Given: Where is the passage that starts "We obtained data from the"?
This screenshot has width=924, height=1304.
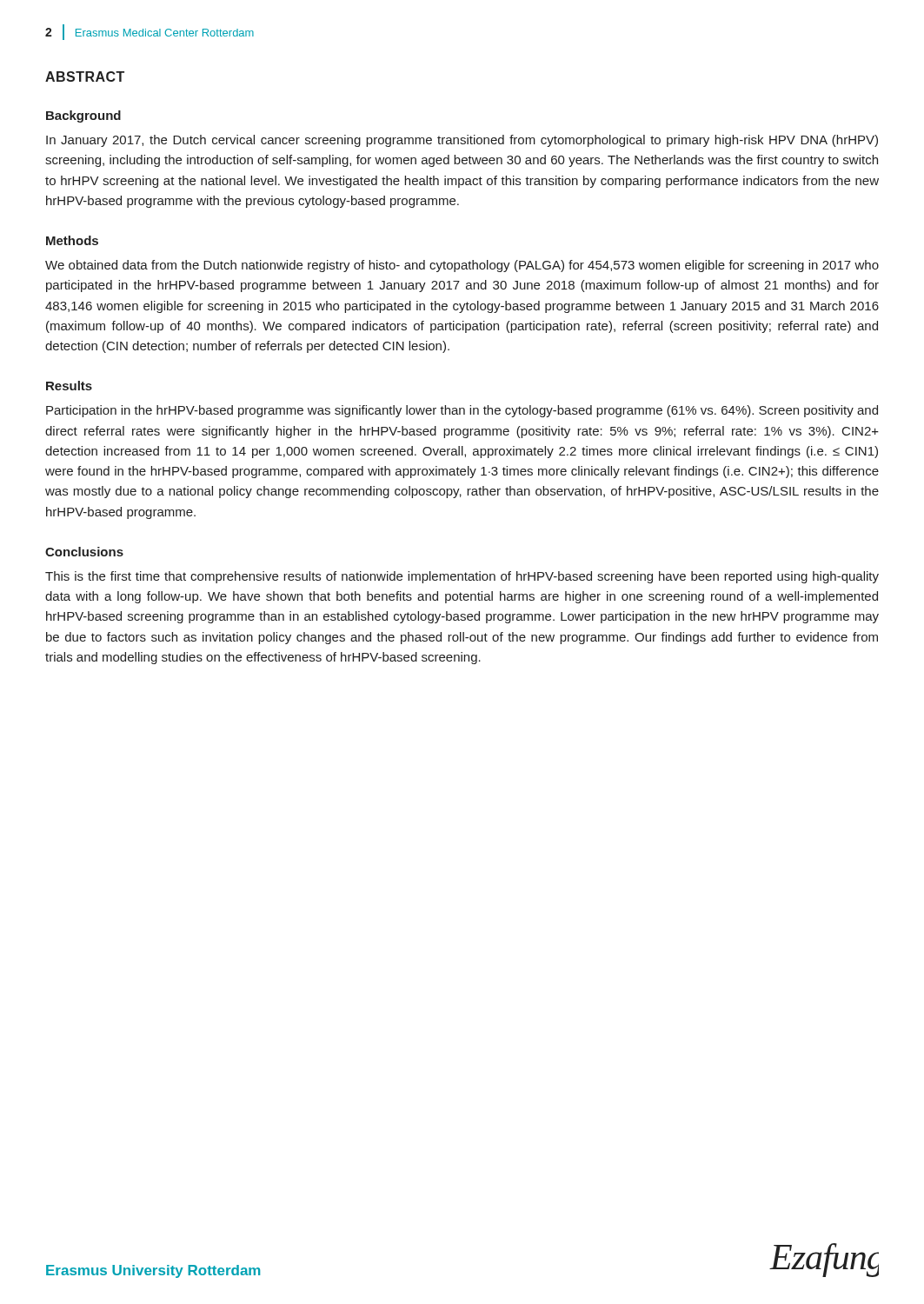Looking at the screenshot, I should click(462, 305).
